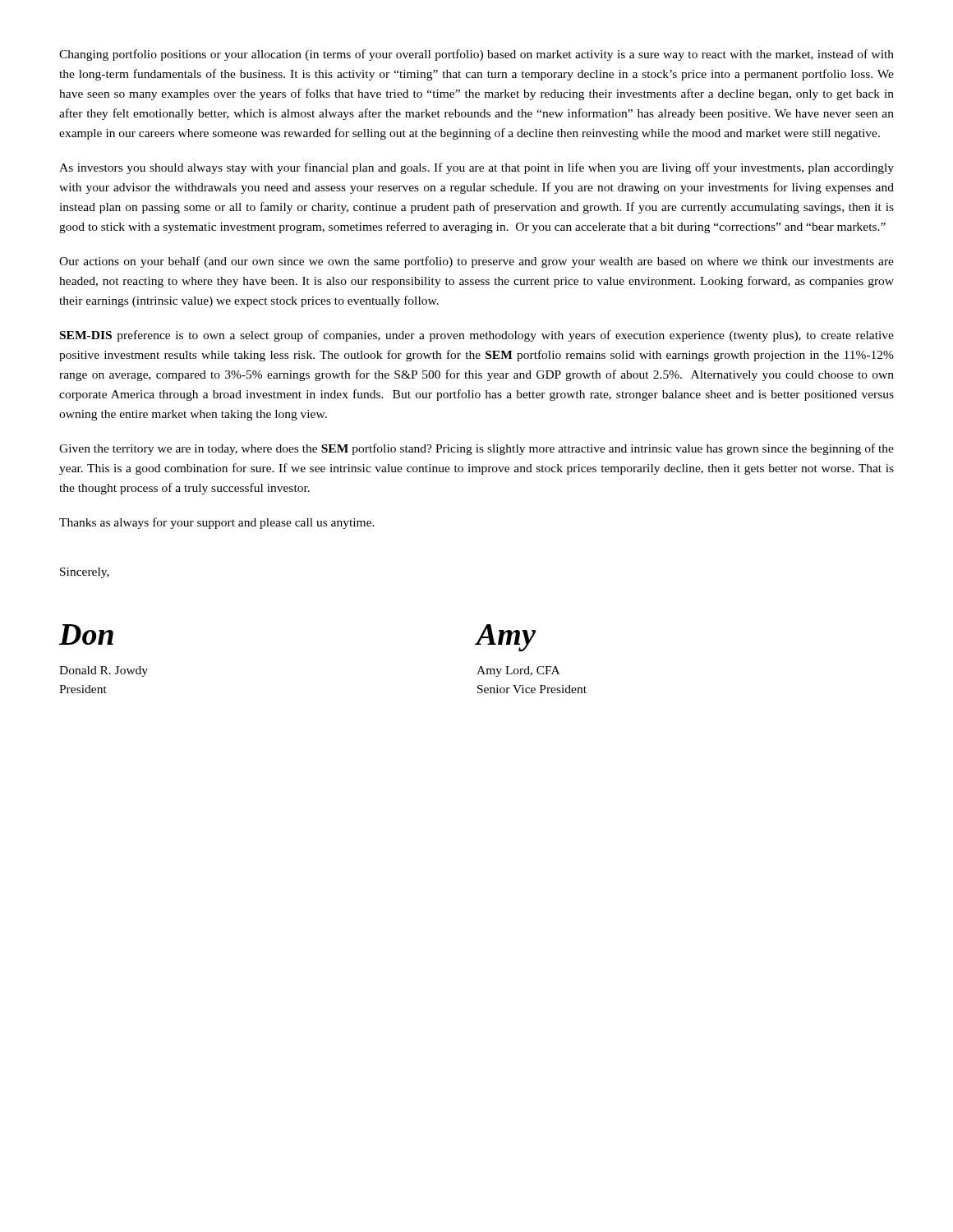The image size is (953, 1232).
Task: Point to the block beginning "Amy Lord, CFA Senior"
Action: pos(532,679)
